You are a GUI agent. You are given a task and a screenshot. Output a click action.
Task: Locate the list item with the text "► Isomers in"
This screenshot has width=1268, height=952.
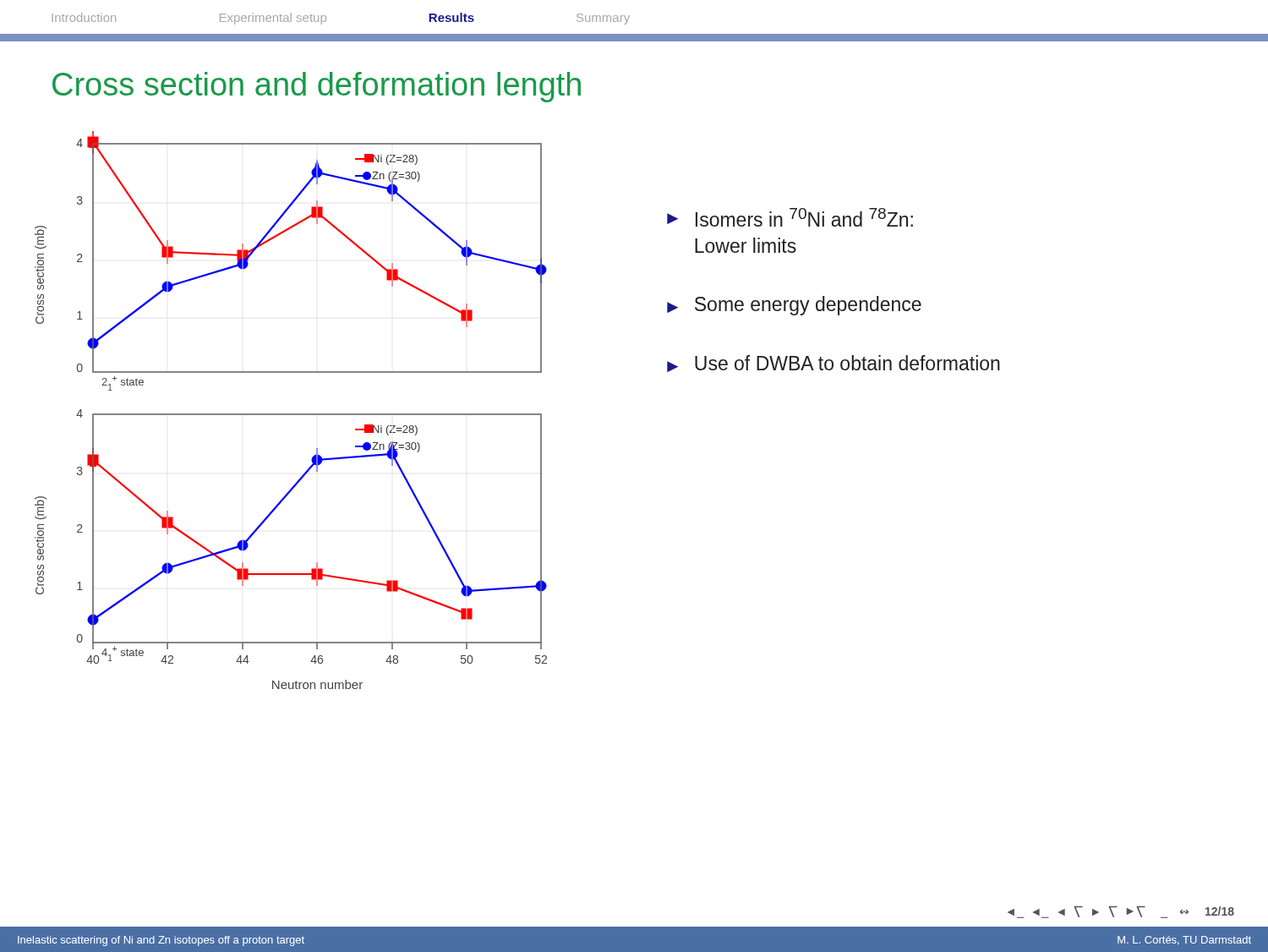[789, 231]
